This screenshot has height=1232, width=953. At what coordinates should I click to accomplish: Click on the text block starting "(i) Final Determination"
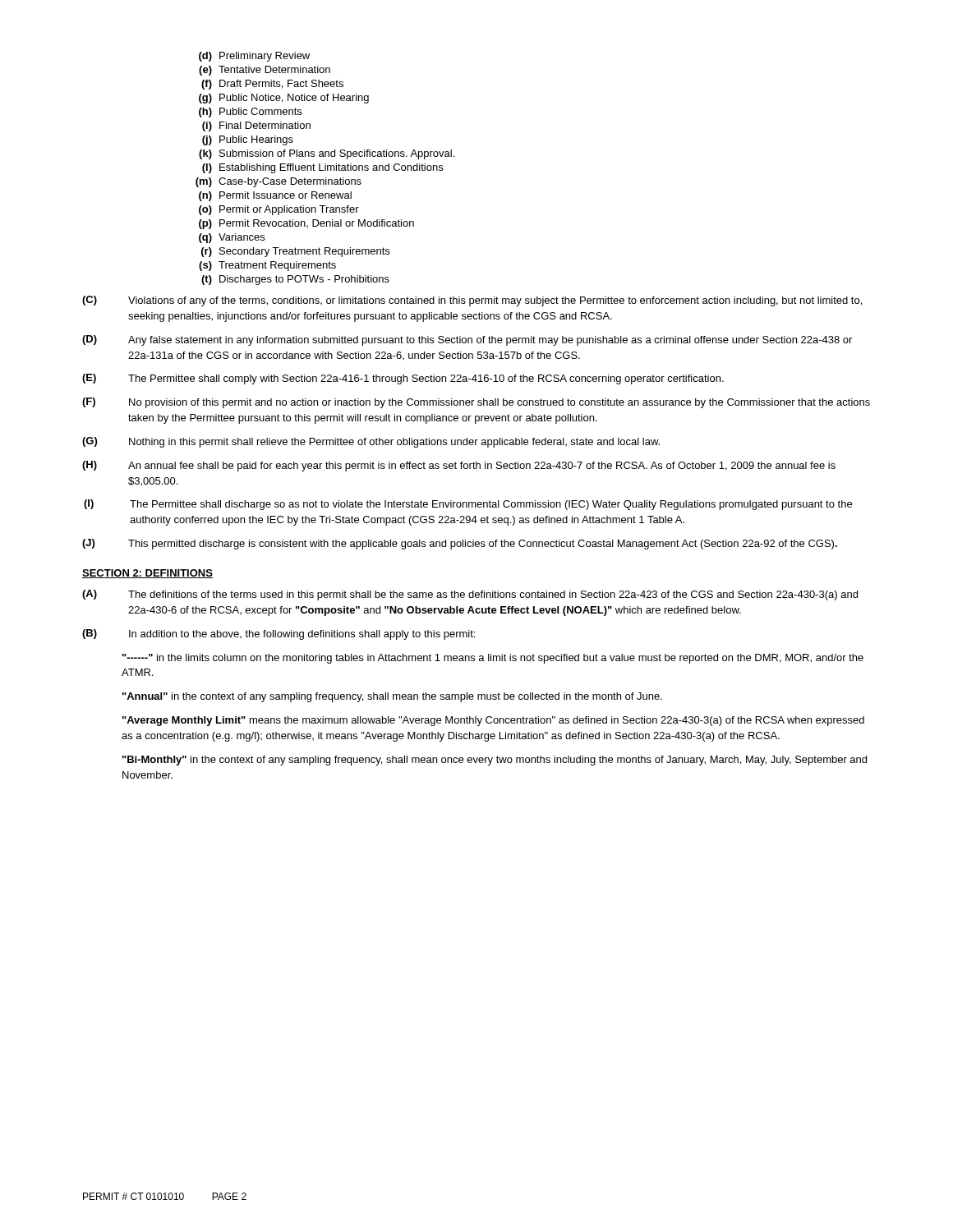click(256, 126)
